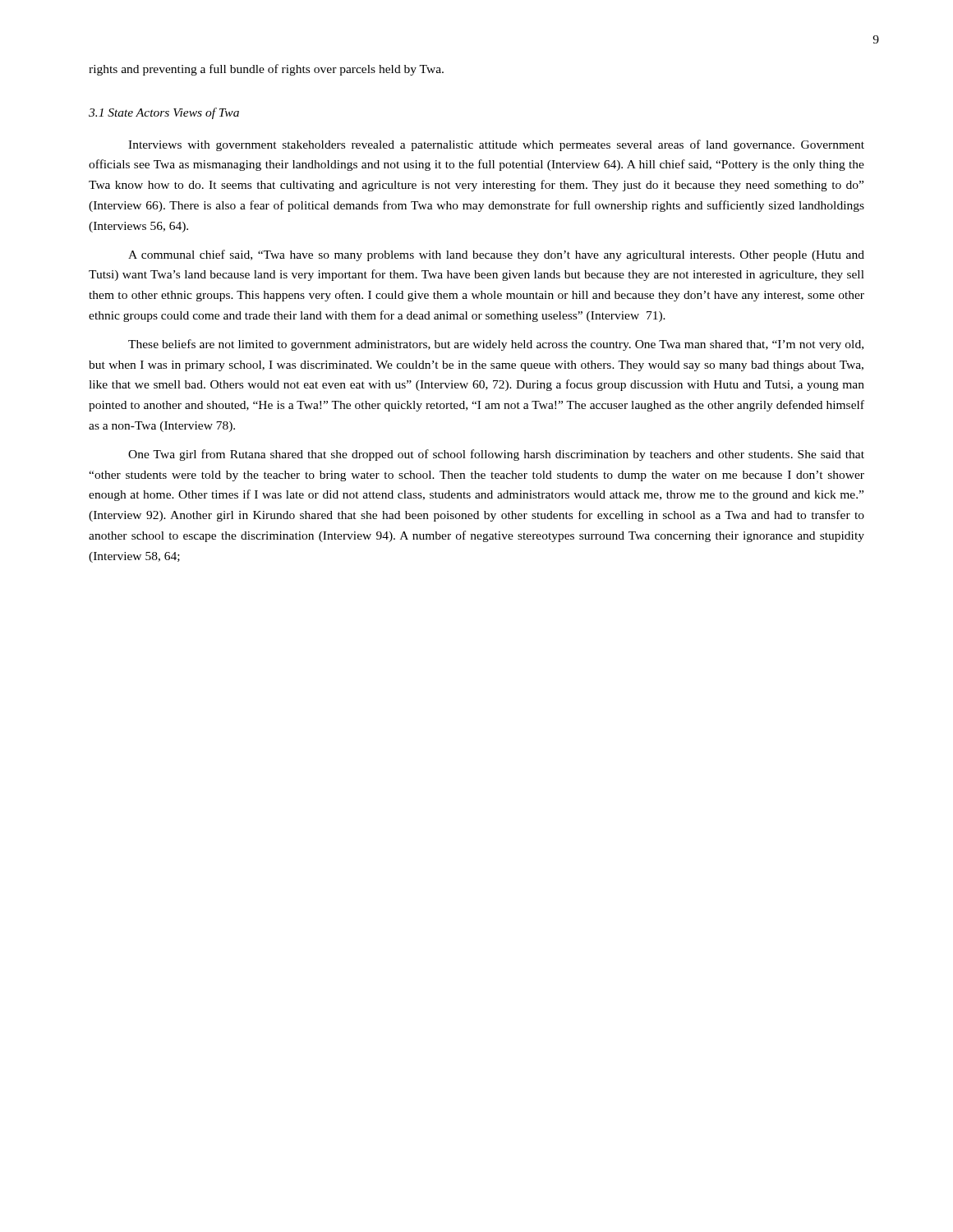Select the text block with the text "rights and preventing"
The height and width of the screenshot is (1232, 953).
coord(267,69)
